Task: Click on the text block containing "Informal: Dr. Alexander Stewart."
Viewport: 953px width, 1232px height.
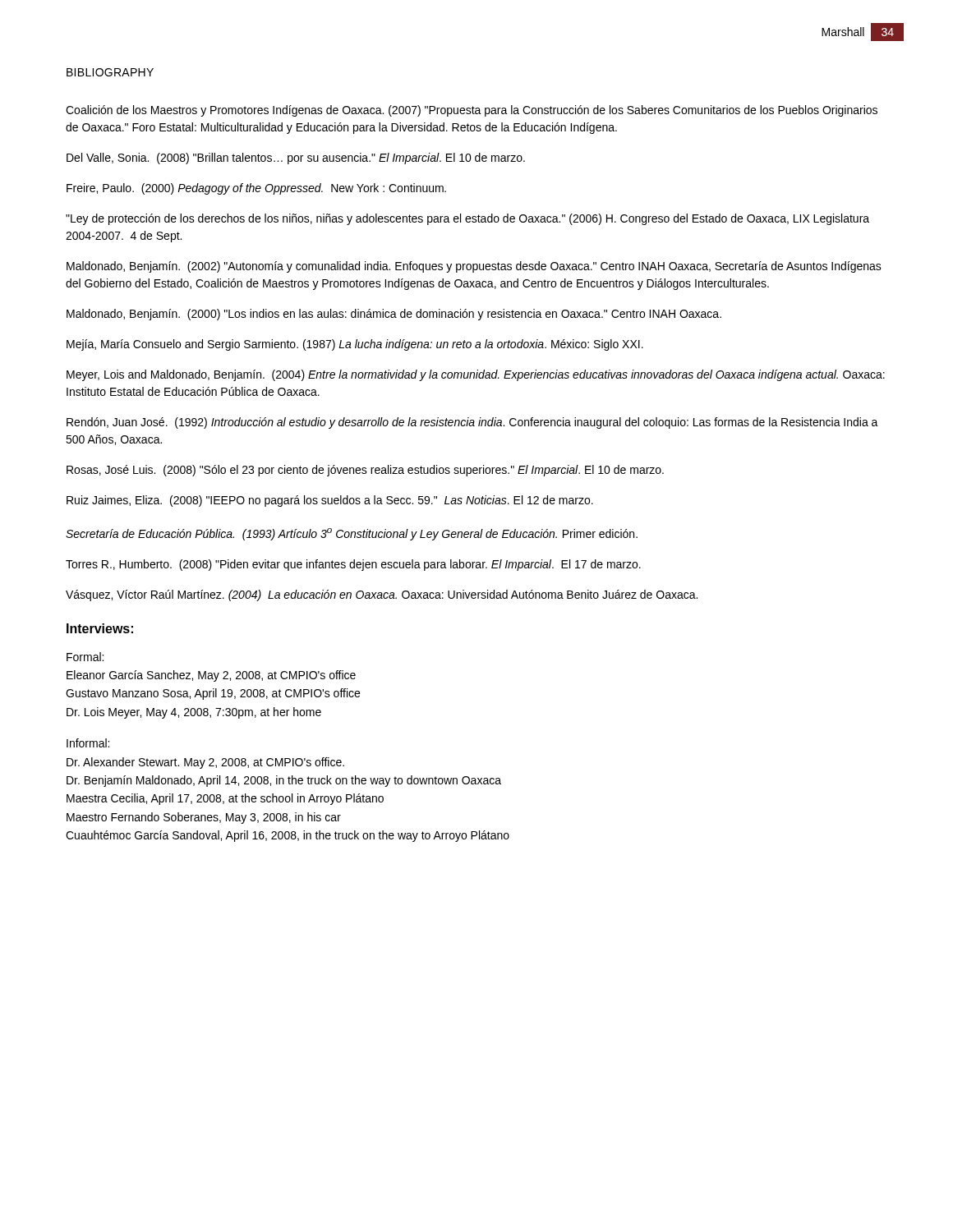Action: click(288, 789)
